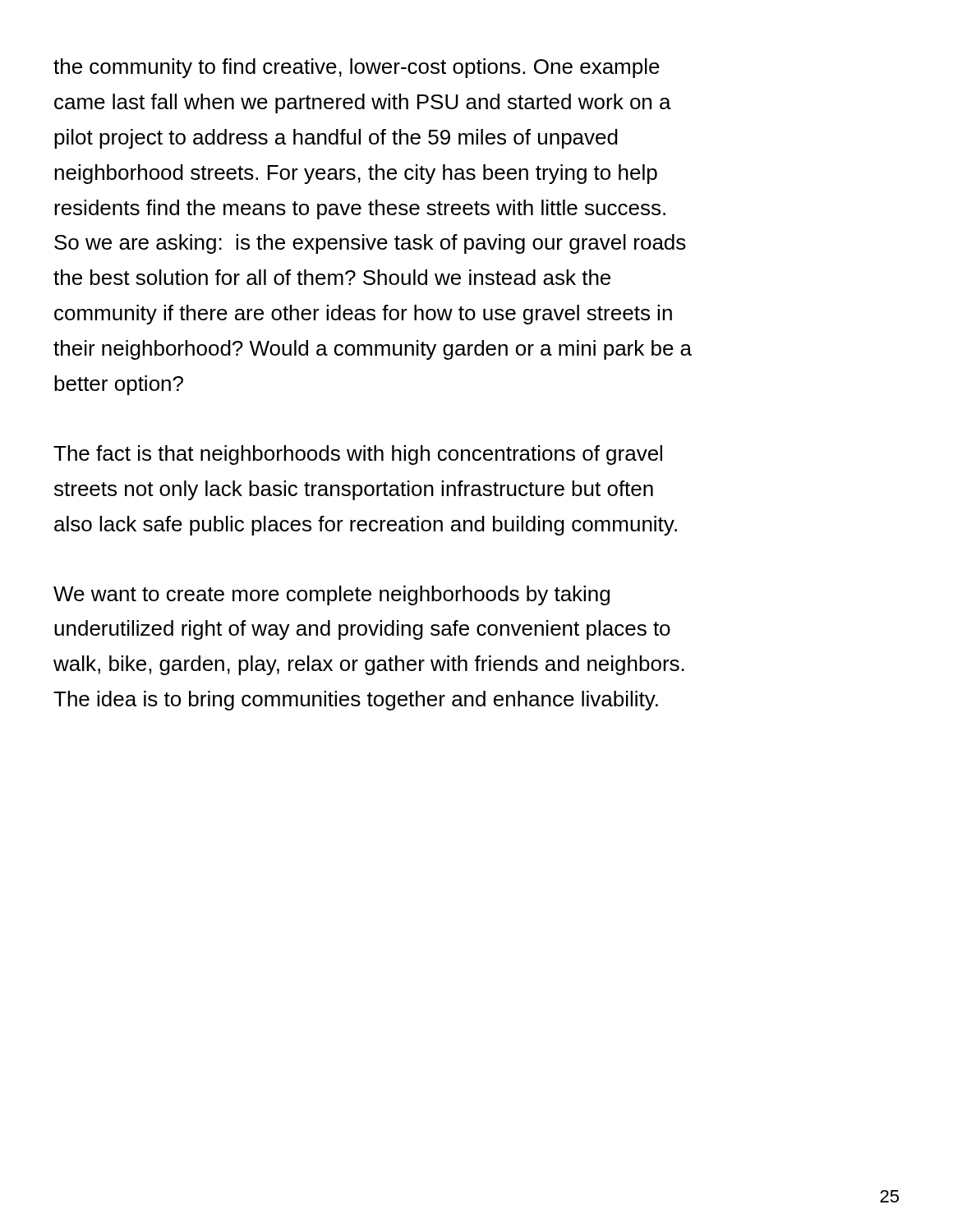Point to the block starting "the community to find creative,"
The image size is (953, 1232).
(373, 225)
